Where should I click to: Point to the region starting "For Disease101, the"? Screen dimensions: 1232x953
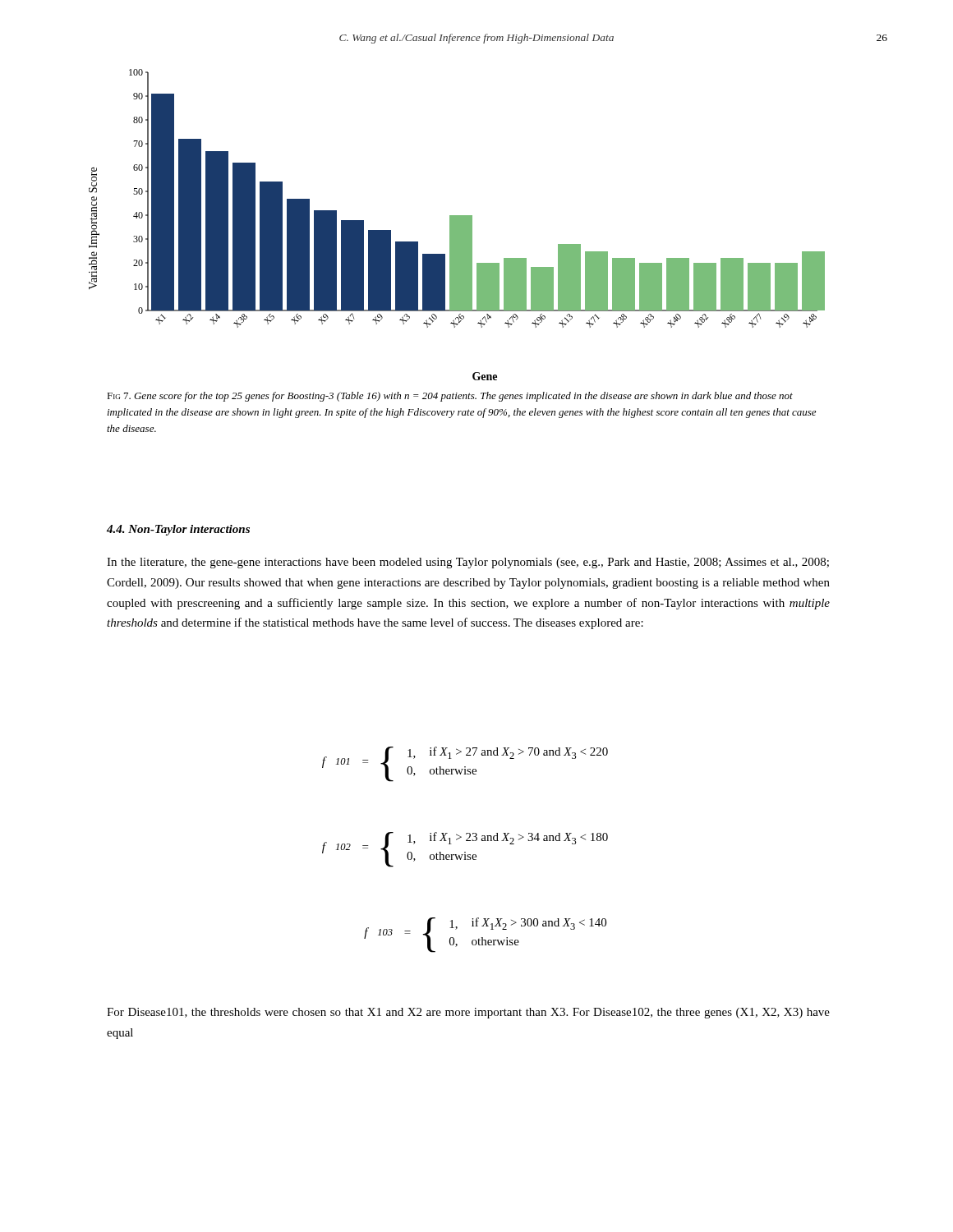(468, 1022)
